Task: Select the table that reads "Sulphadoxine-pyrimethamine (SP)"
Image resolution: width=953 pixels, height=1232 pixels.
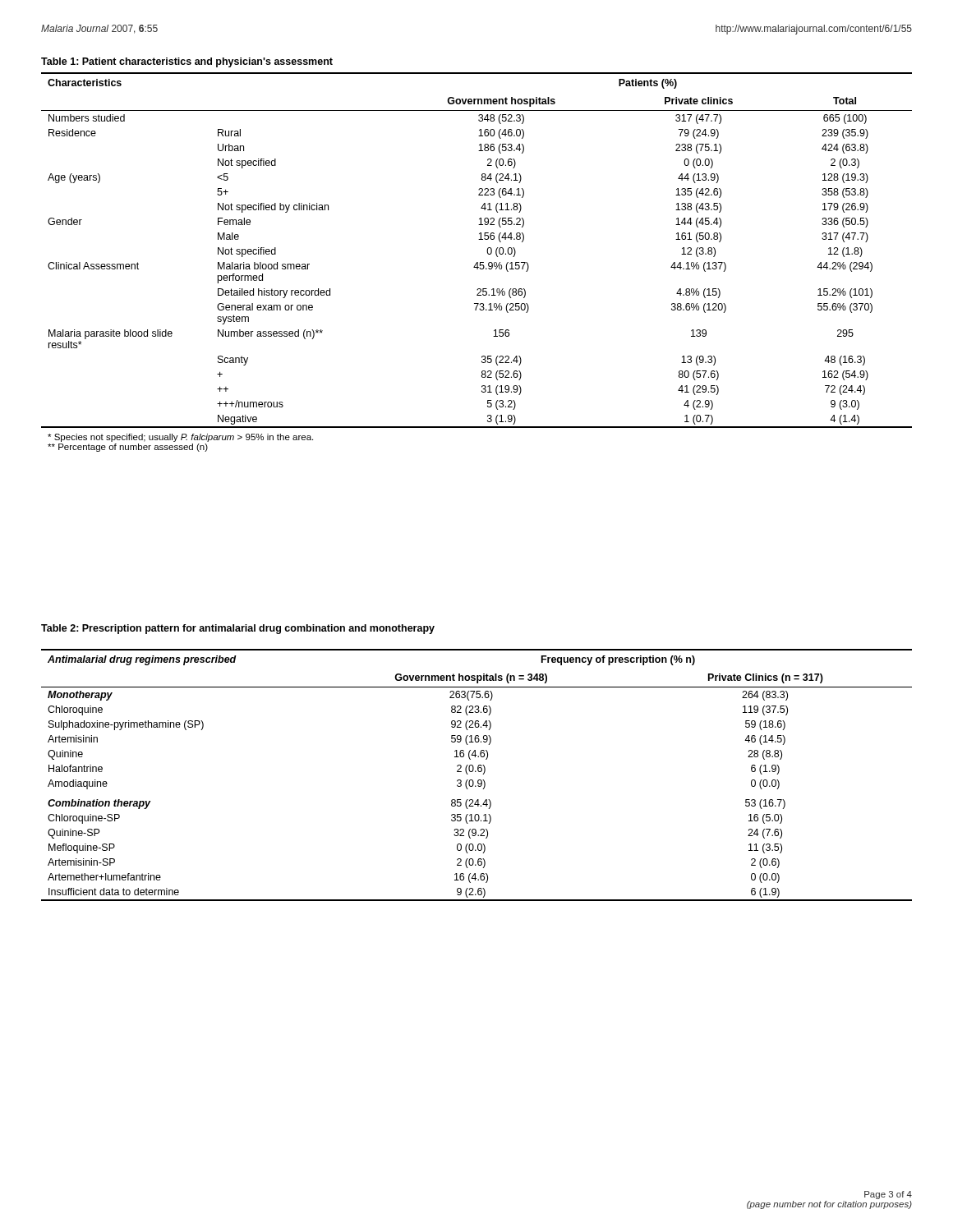Action: pyautogui.click(x=476, y=775)
